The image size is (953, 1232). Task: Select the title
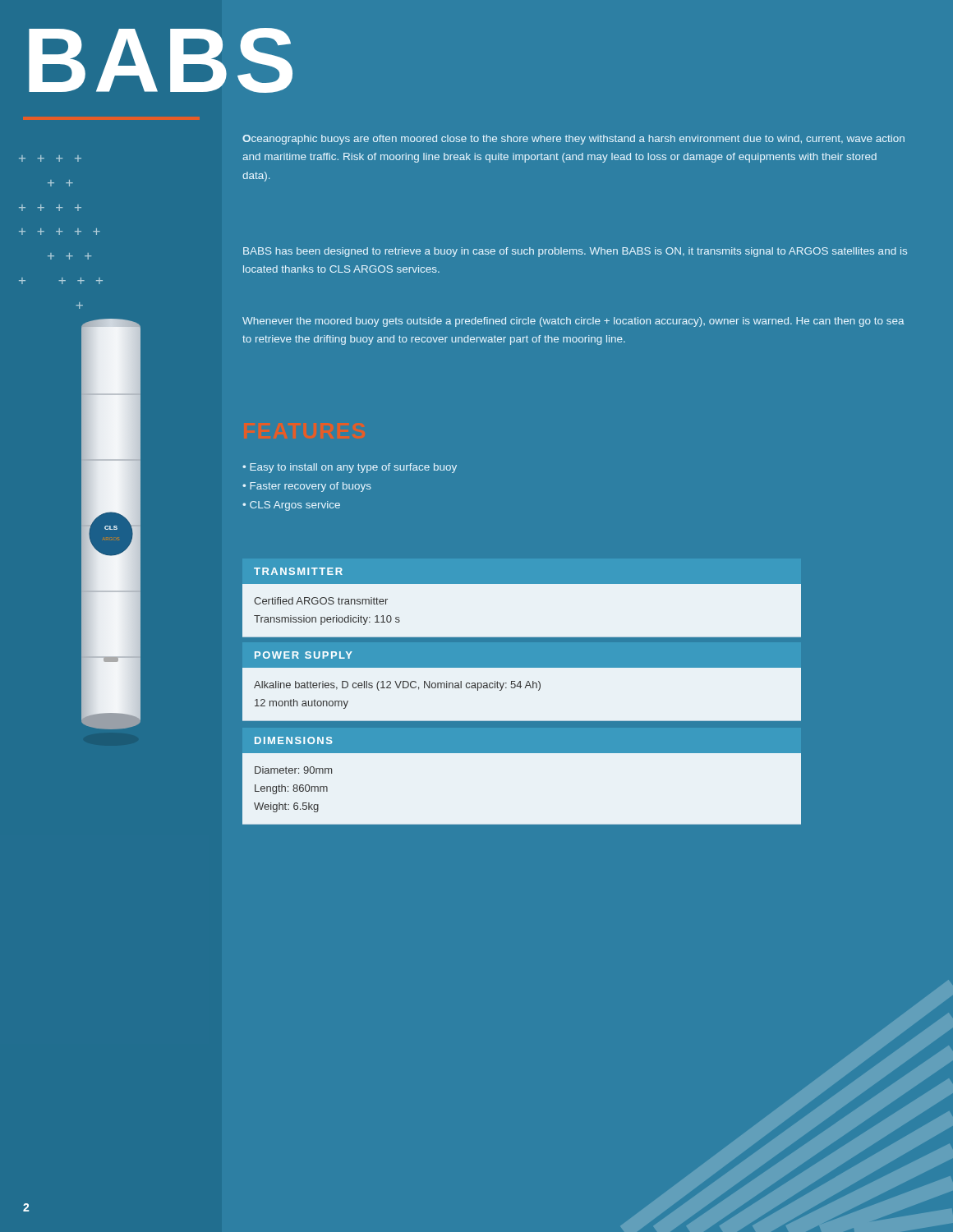162,61
